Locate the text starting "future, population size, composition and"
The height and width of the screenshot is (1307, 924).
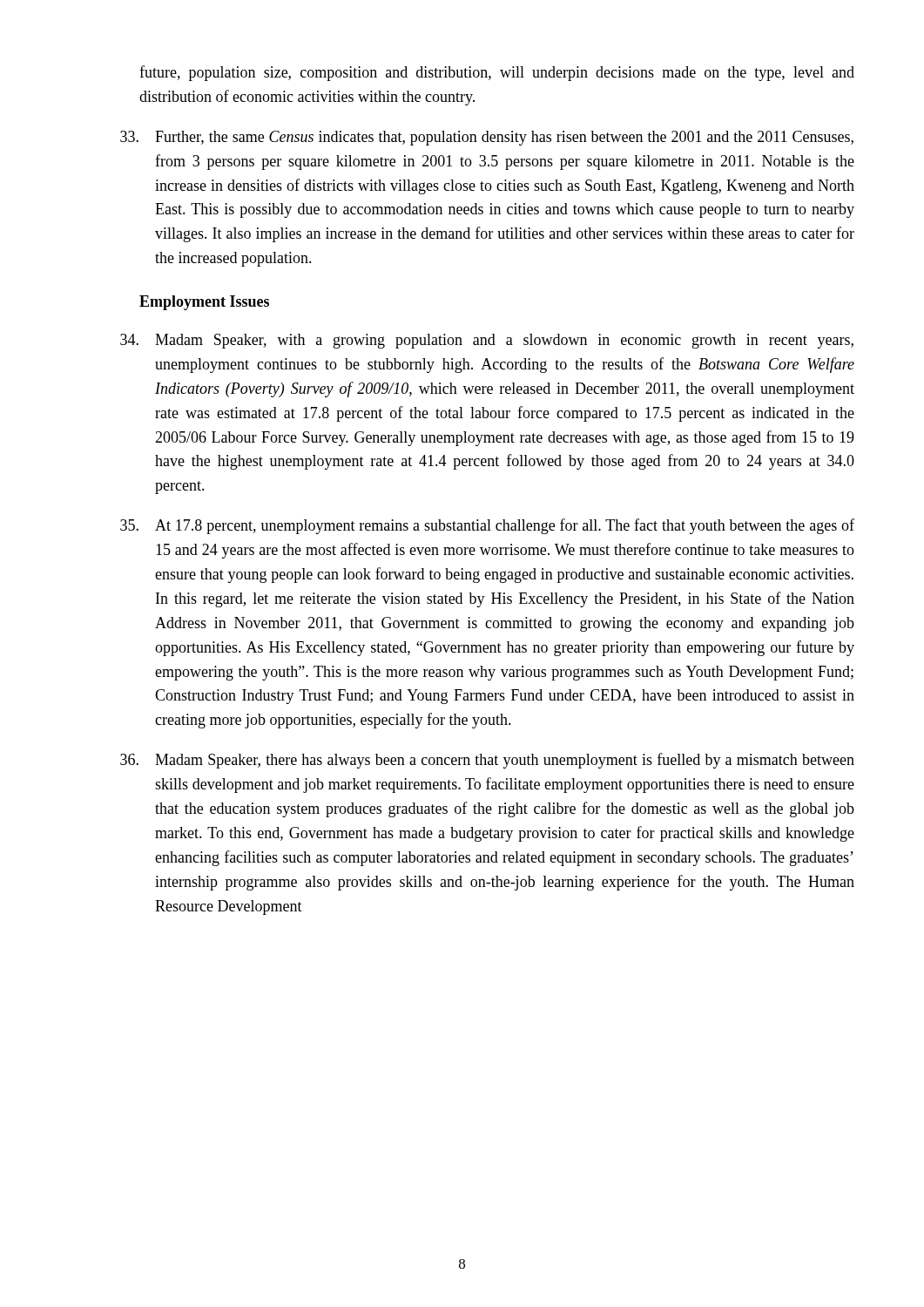(471, 85)
